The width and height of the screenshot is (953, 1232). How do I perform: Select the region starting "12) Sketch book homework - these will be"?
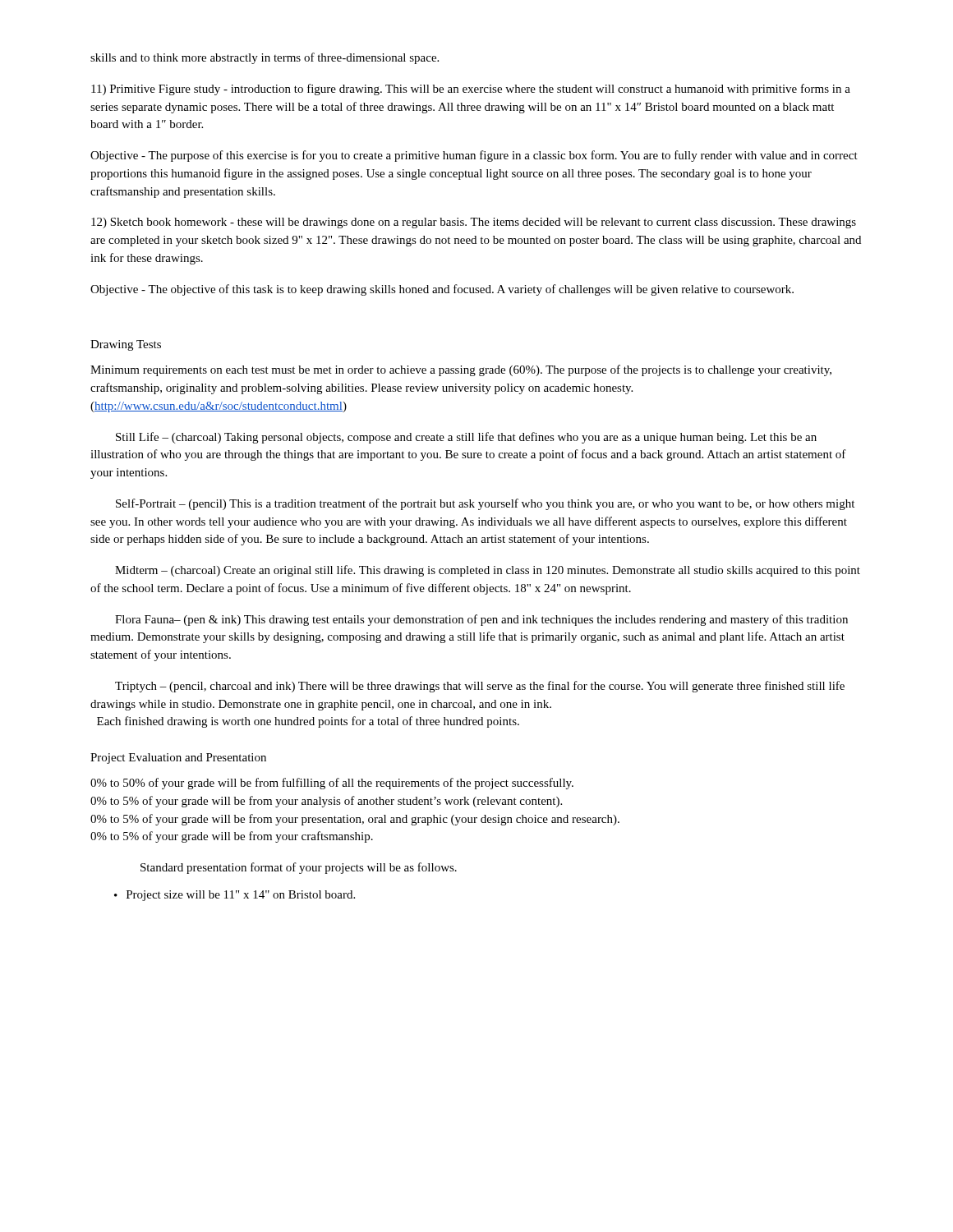coord(476,240)
